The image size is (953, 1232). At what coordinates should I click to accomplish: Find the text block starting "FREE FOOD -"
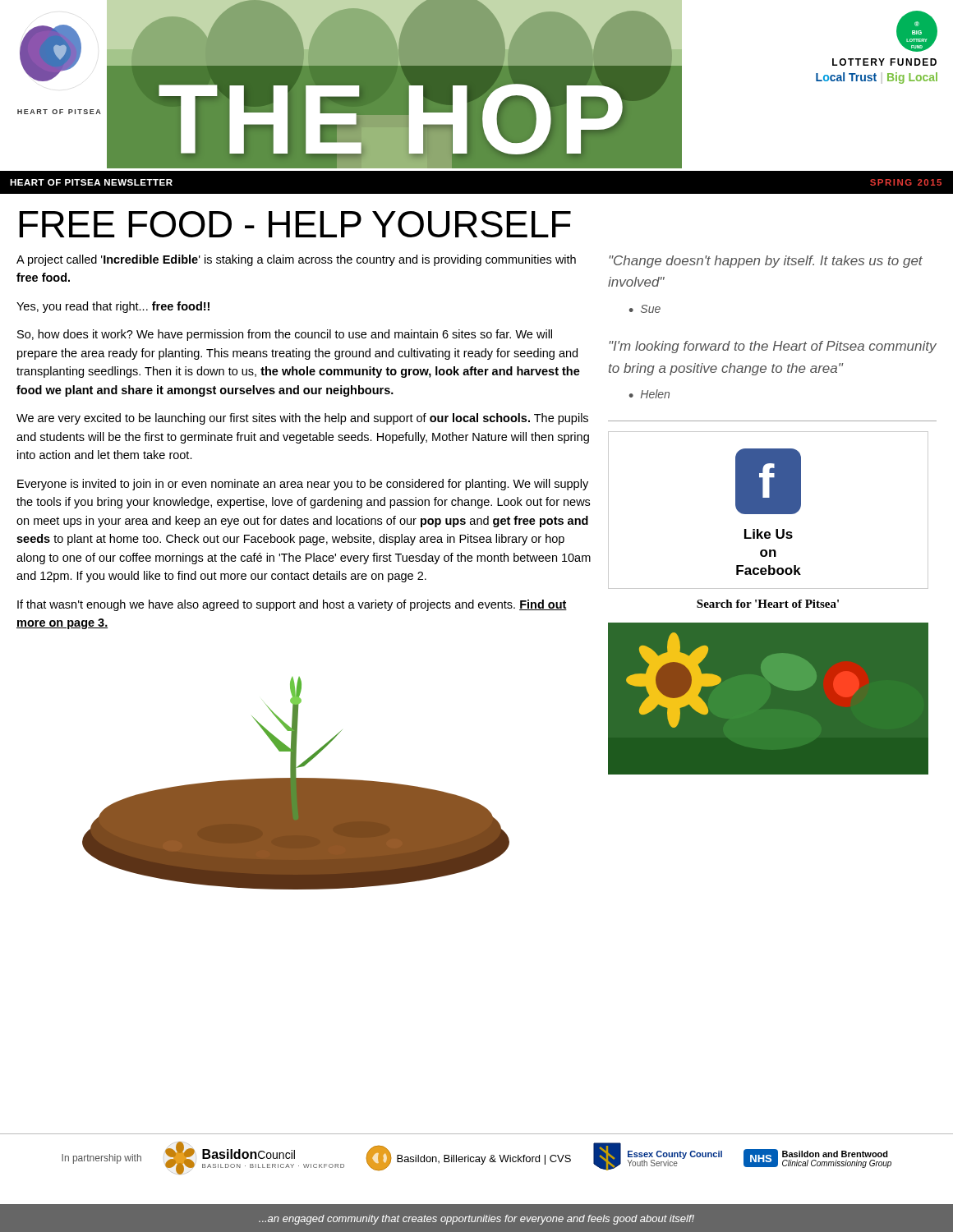click(304, 225)
